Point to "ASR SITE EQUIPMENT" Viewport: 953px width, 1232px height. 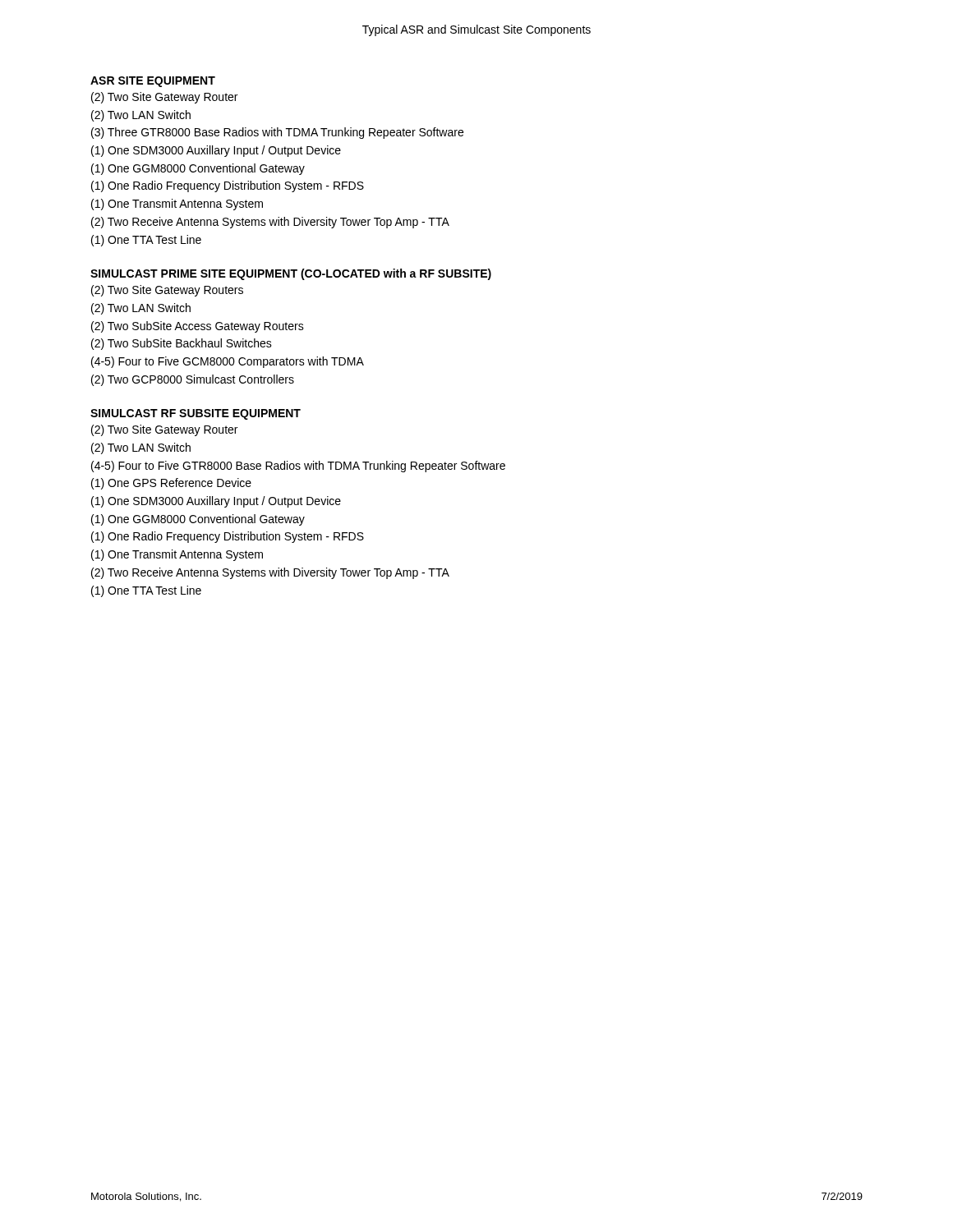153,81
